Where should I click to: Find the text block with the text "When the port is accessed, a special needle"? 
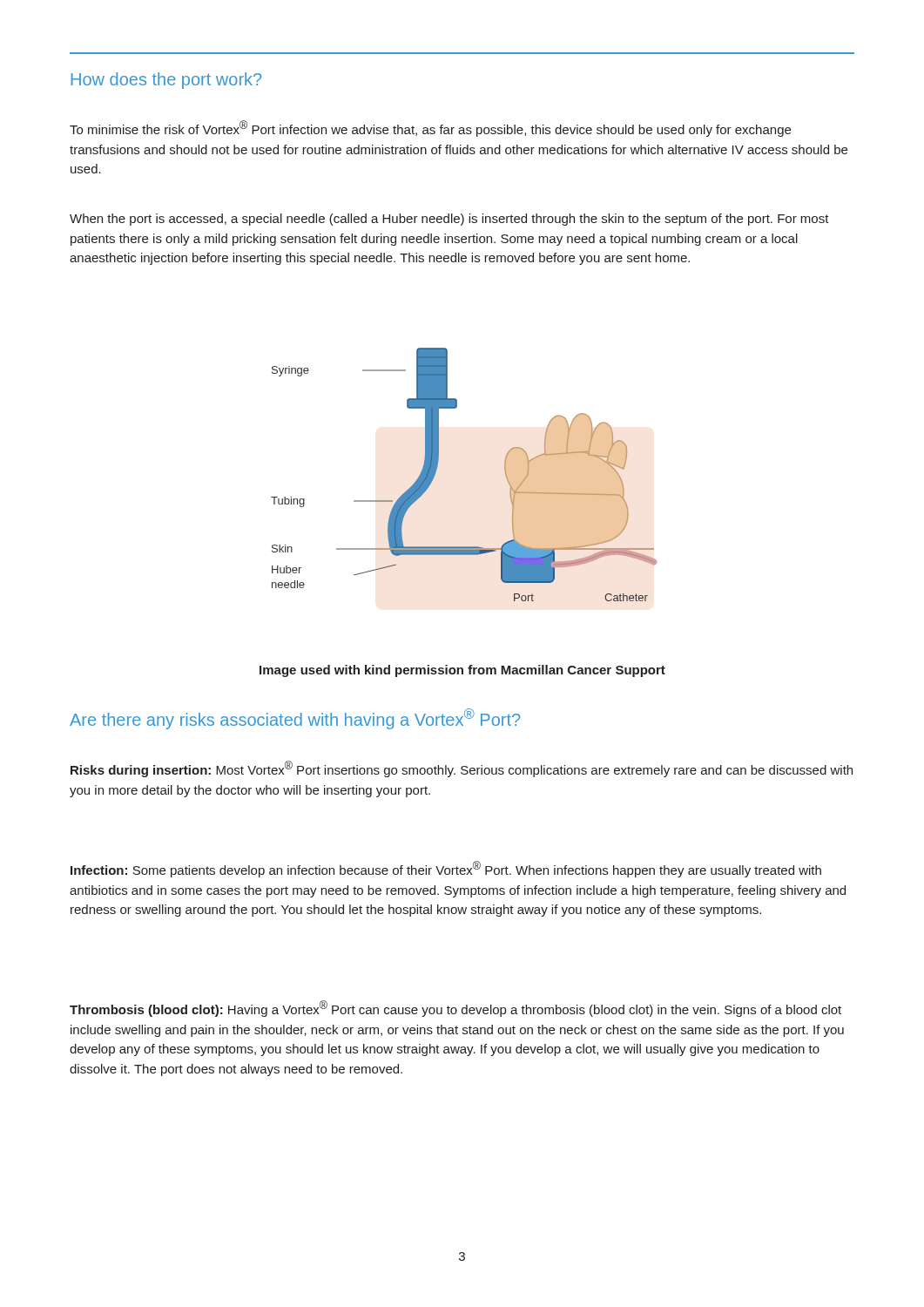[462, 239]
